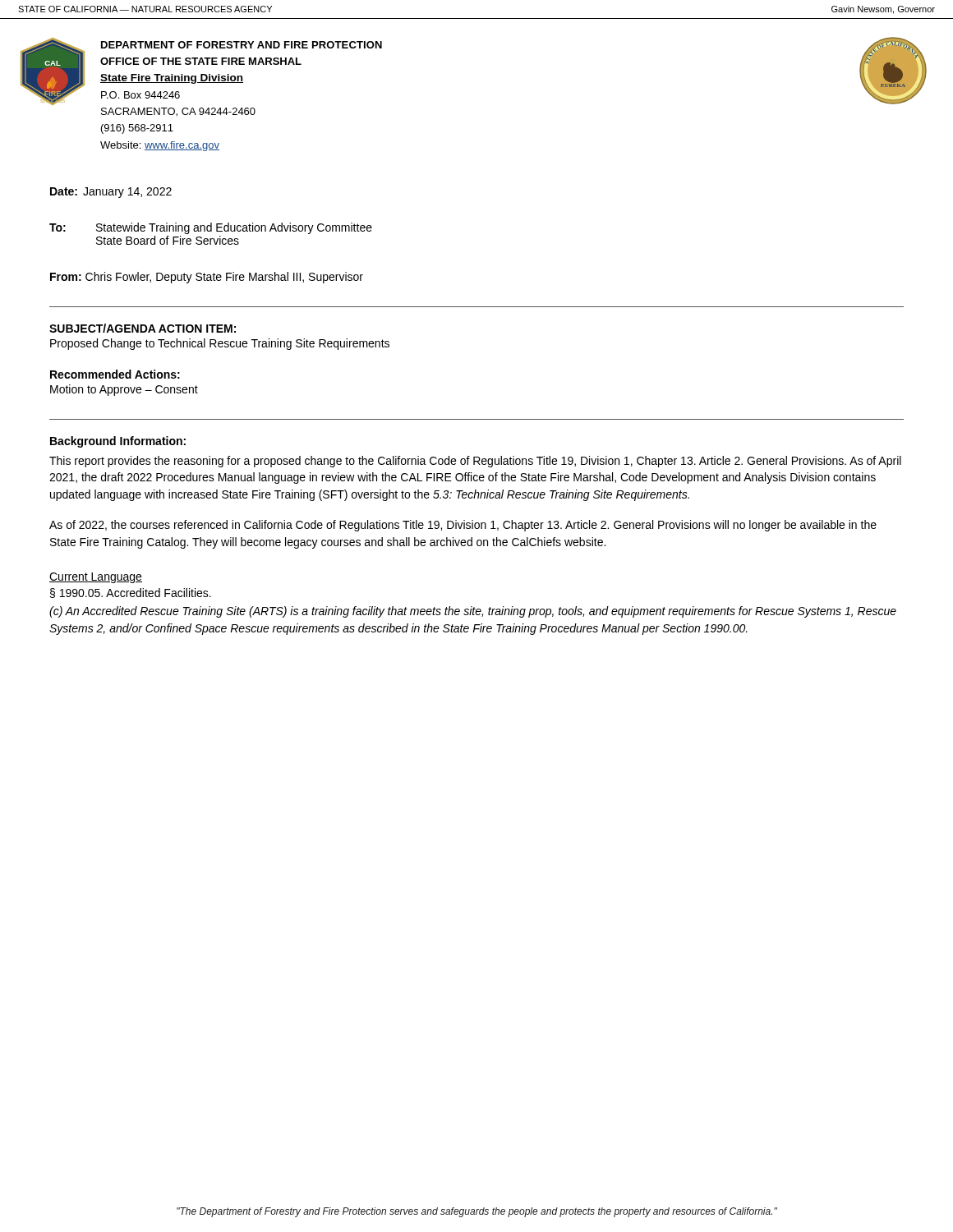This screenshot has width=953, height=1232.
Task: Click on the text starting "DEPARTMENT OF FORESTRY AND FIRE"
Action: [x=242, y=45]
